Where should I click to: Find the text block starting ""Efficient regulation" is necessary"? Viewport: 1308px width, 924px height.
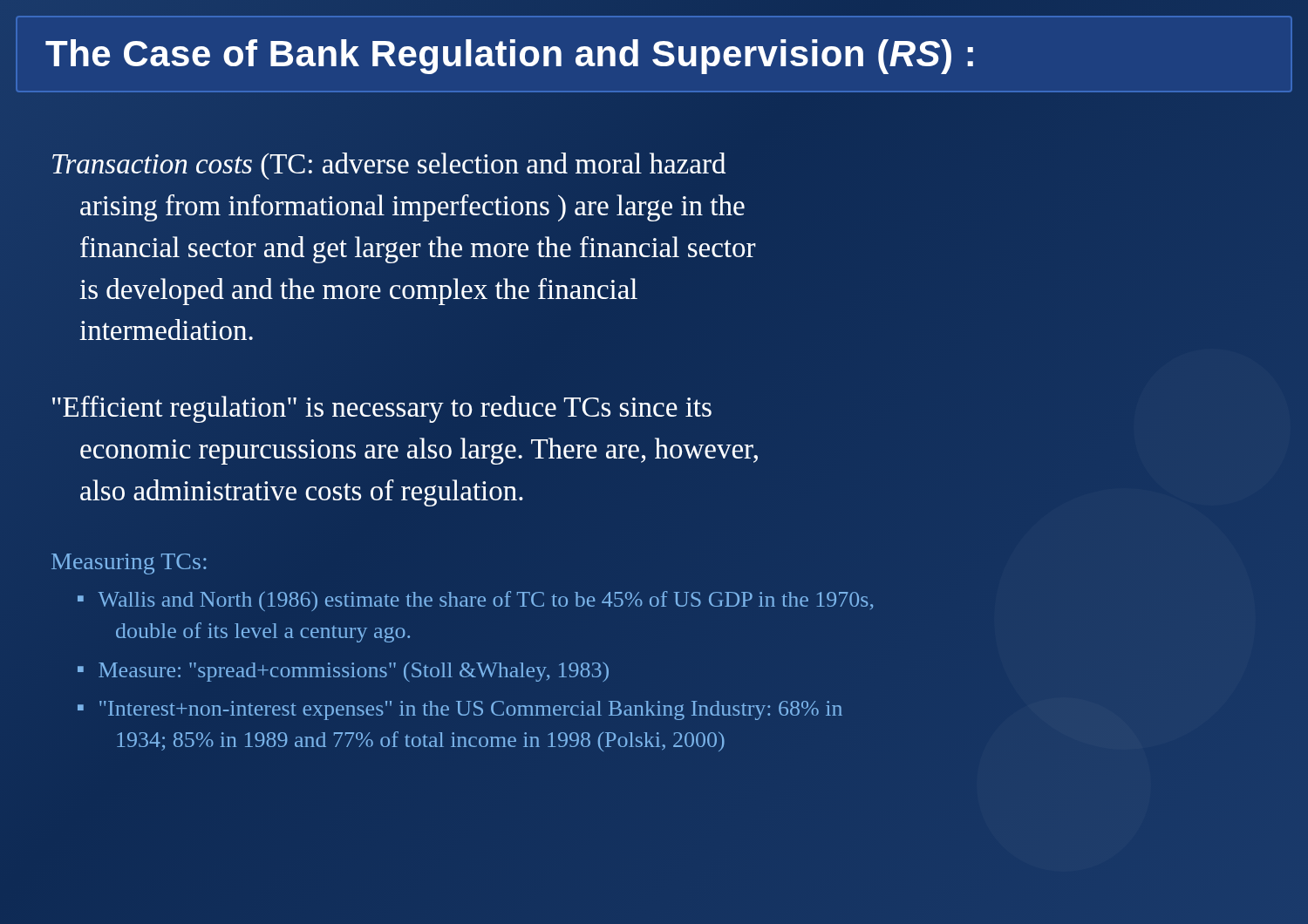click(654, 450)
